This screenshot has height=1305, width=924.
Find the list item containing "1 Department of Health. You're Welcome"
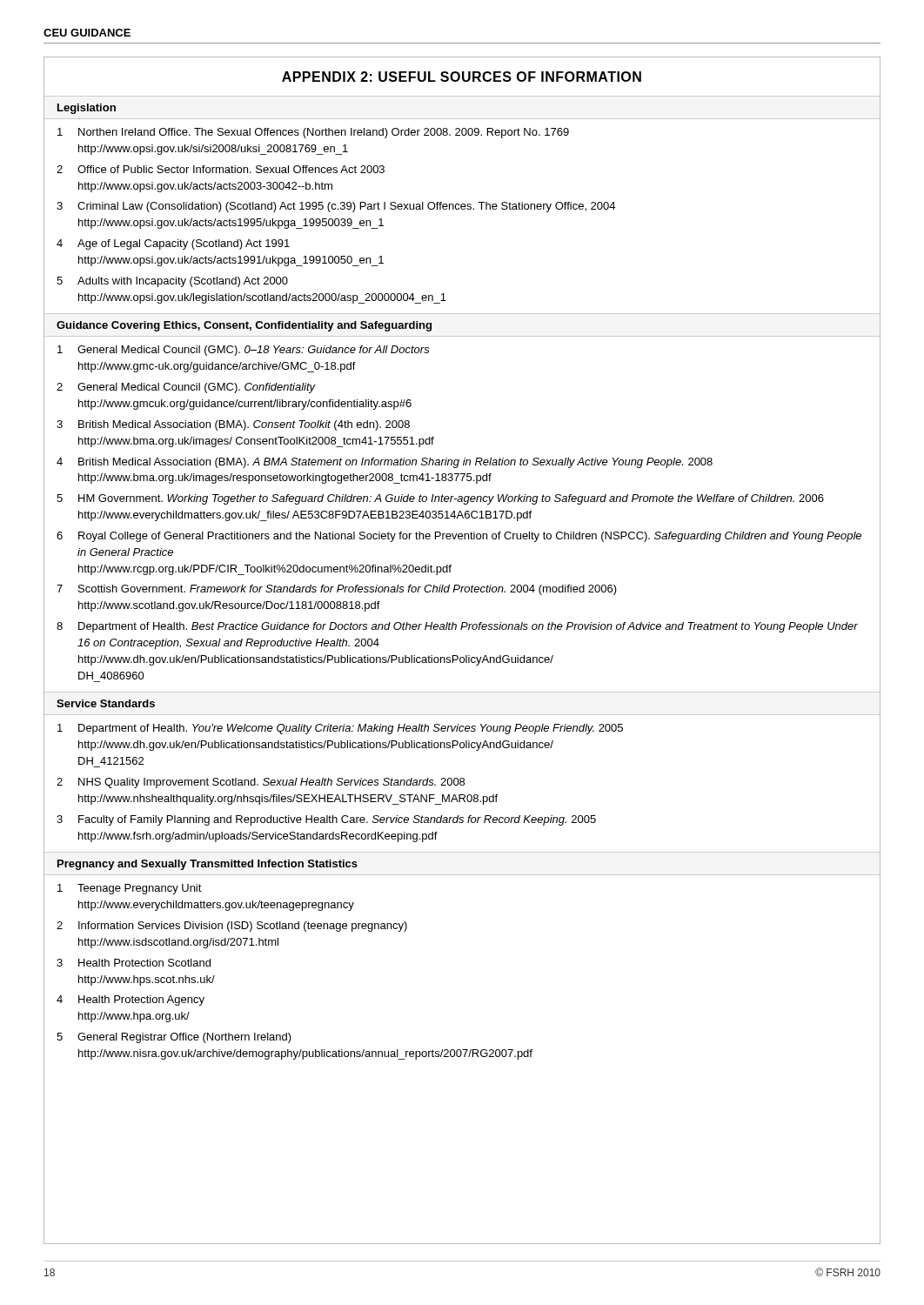click(x=340, y=745)
